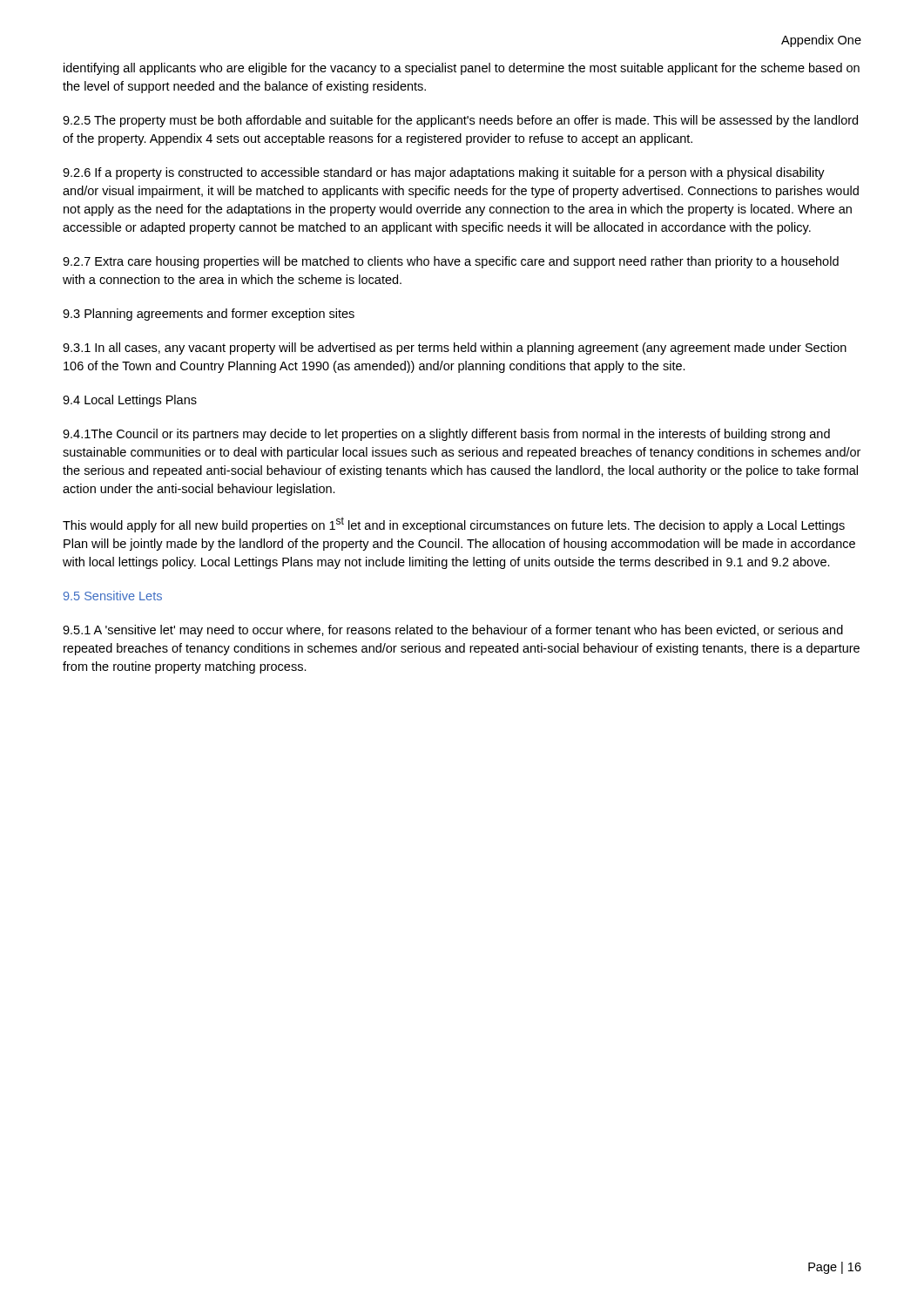Point to the block beginning "2.7 Extra care"

coord(451,271)
